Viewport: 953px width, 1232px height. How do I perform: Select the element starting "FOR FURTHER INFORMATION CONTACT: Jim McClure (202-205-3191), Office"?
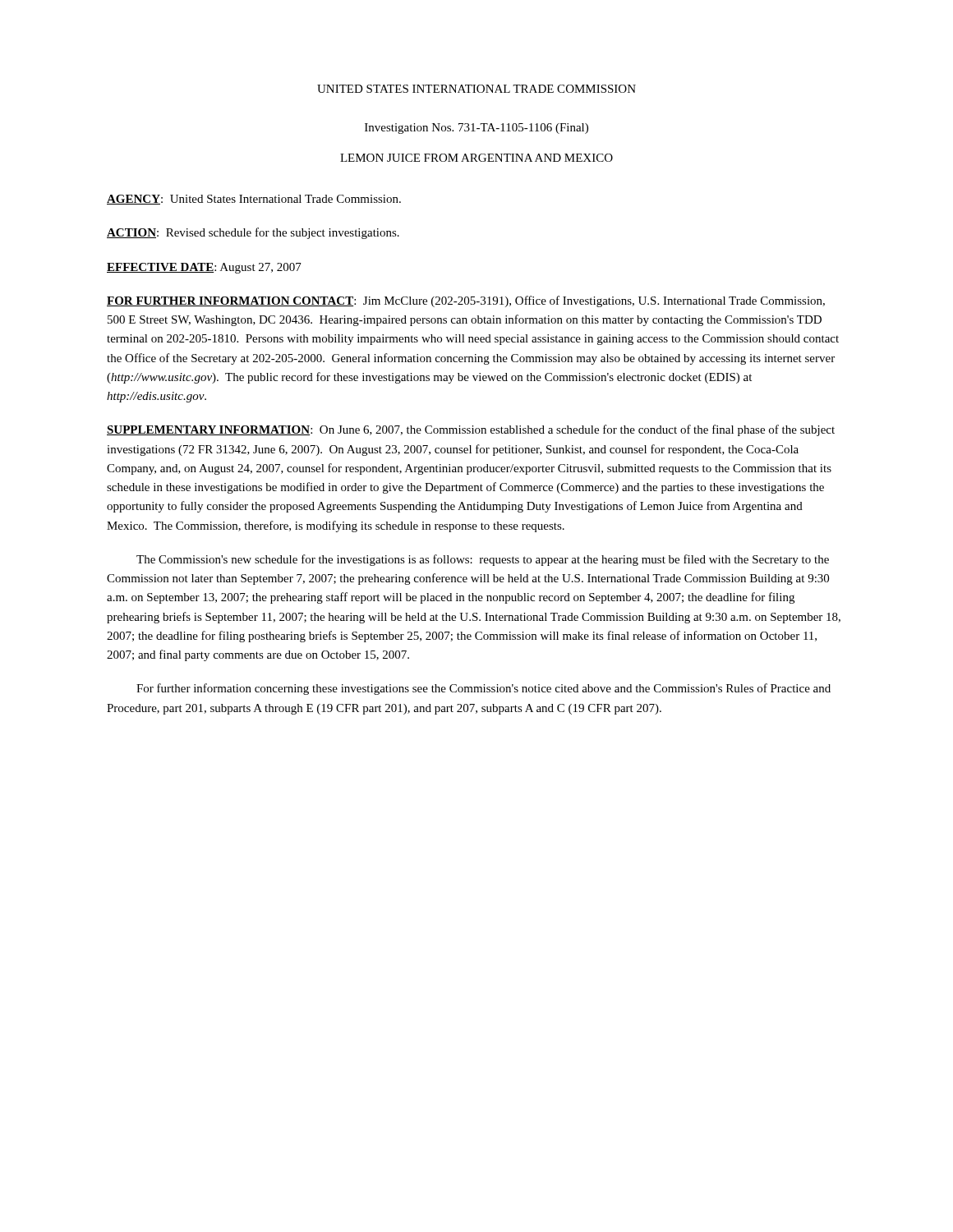[x=476, y=349]
